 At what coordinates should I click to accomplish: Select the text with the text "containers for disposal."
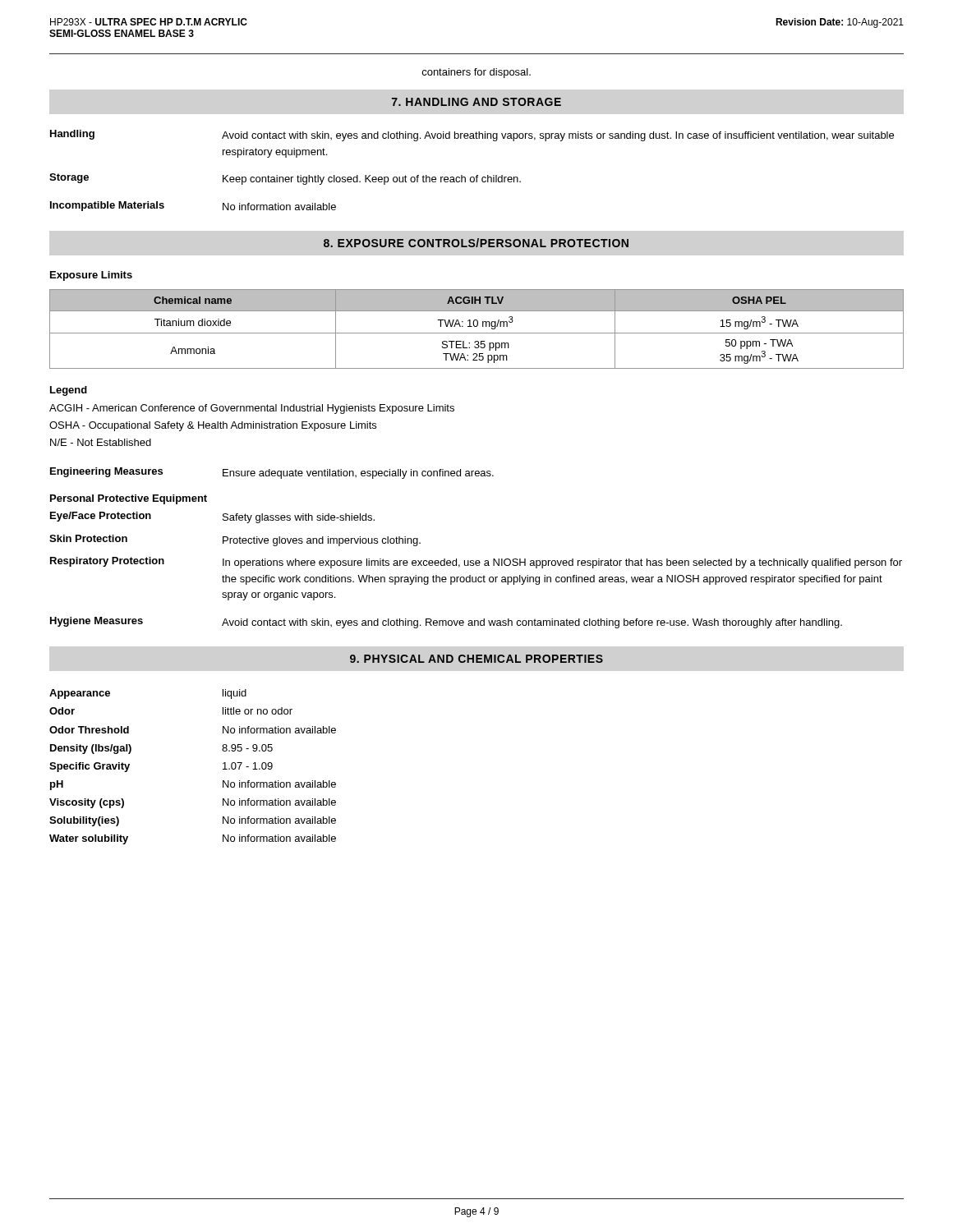coord(476,72)
